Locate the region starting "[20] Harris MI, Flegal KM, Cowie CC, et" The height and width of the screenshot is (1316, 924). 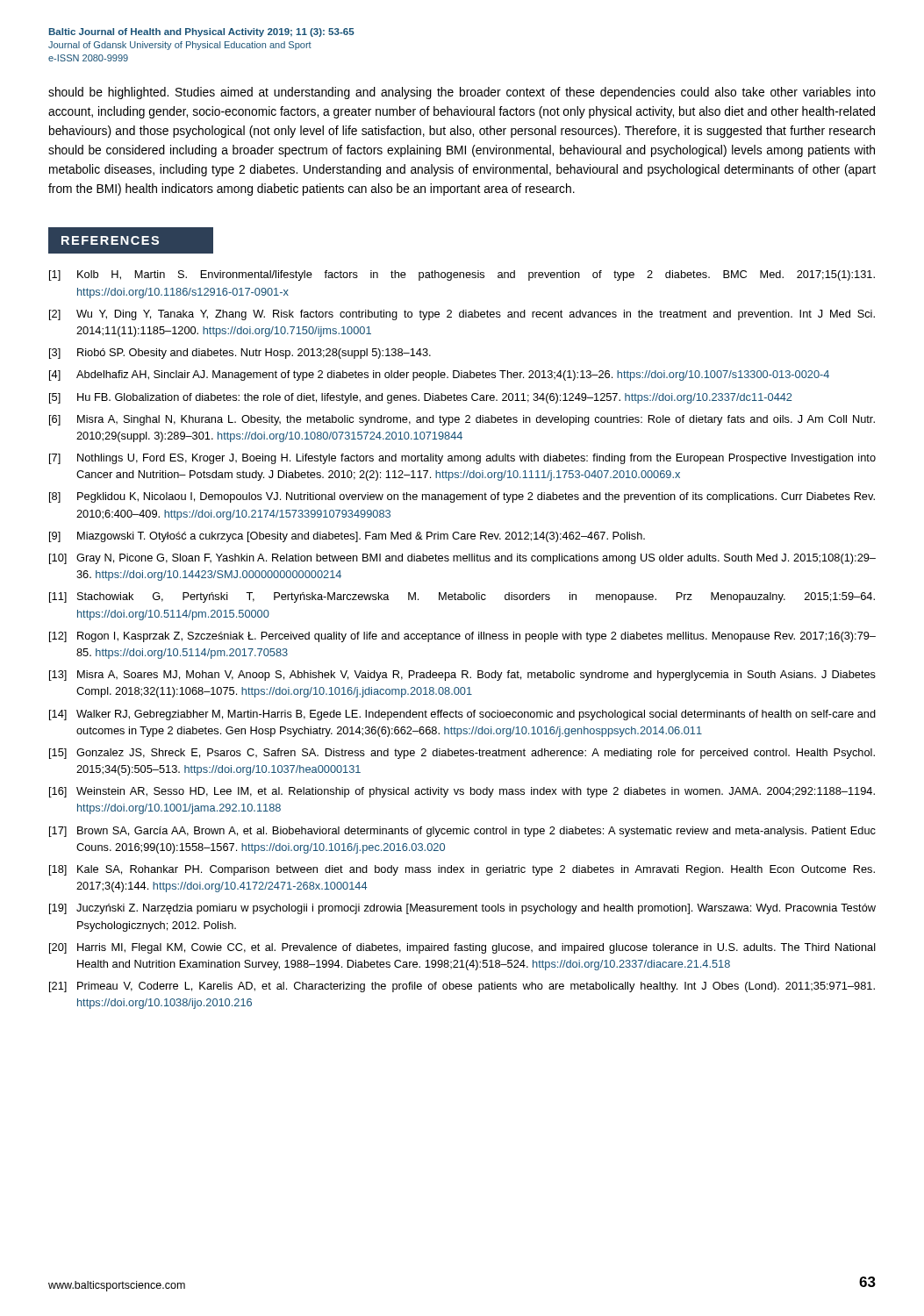[x=462, y=955]
